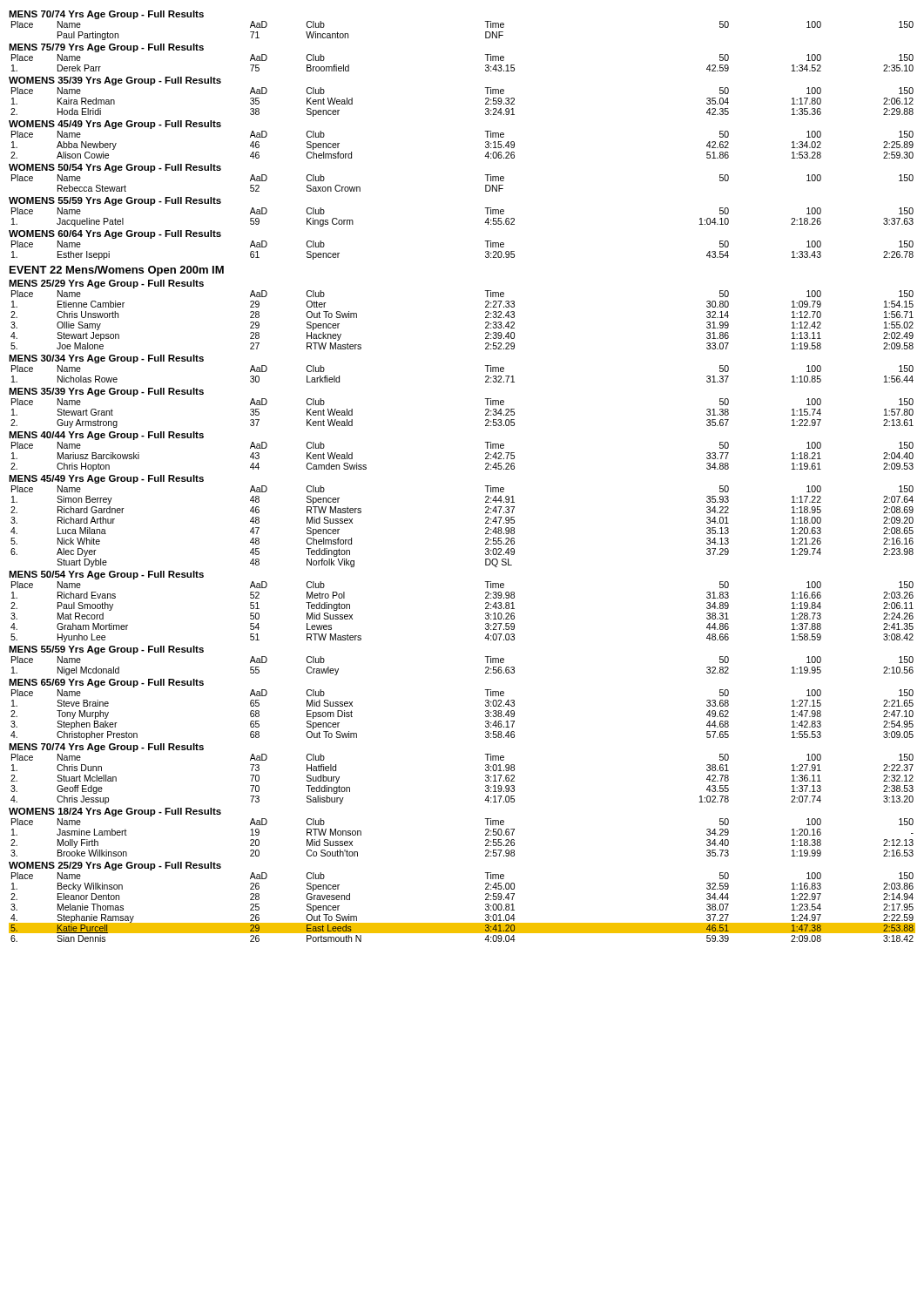Find the table that mentions "Graham Mortimer"
The height and width of the screenshot is (1307, 924).
[x=462, y=611]
